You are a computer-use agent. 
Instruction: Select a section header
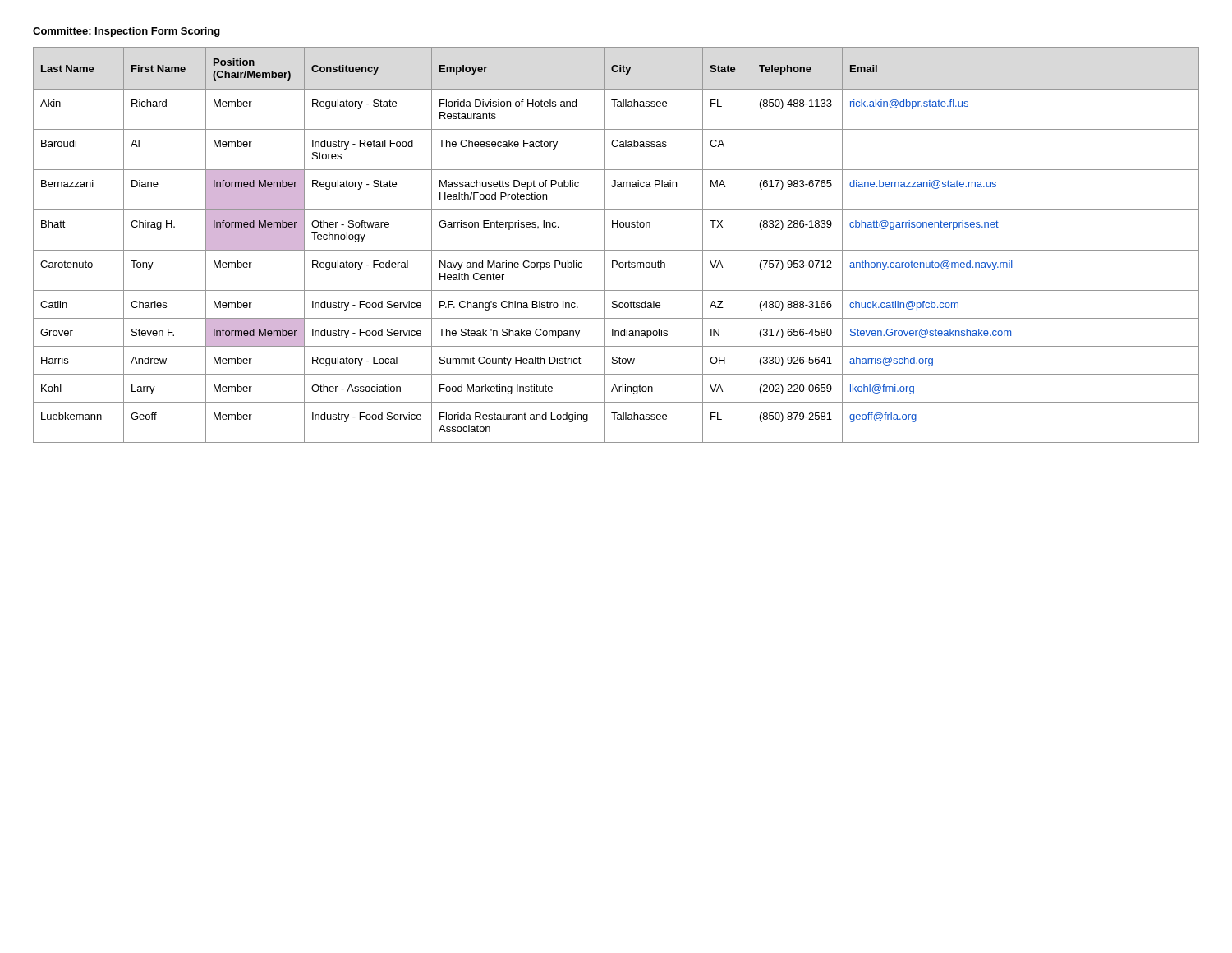click(127, 31)
